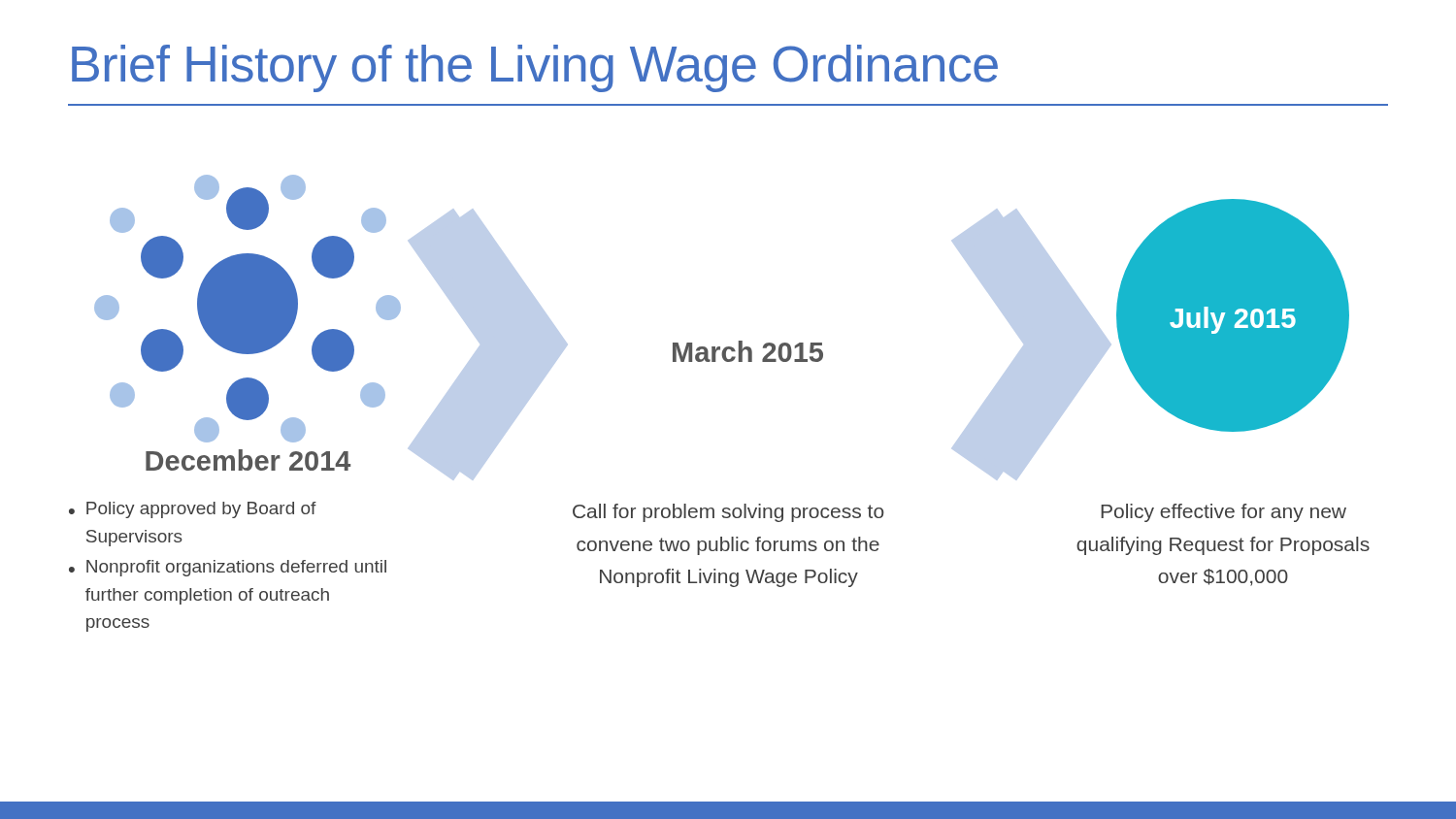1456x819 pixels.
Task: Navigate to the passage starting "Brief History of"
Action: pyautogui.click(x=728, y=71)
